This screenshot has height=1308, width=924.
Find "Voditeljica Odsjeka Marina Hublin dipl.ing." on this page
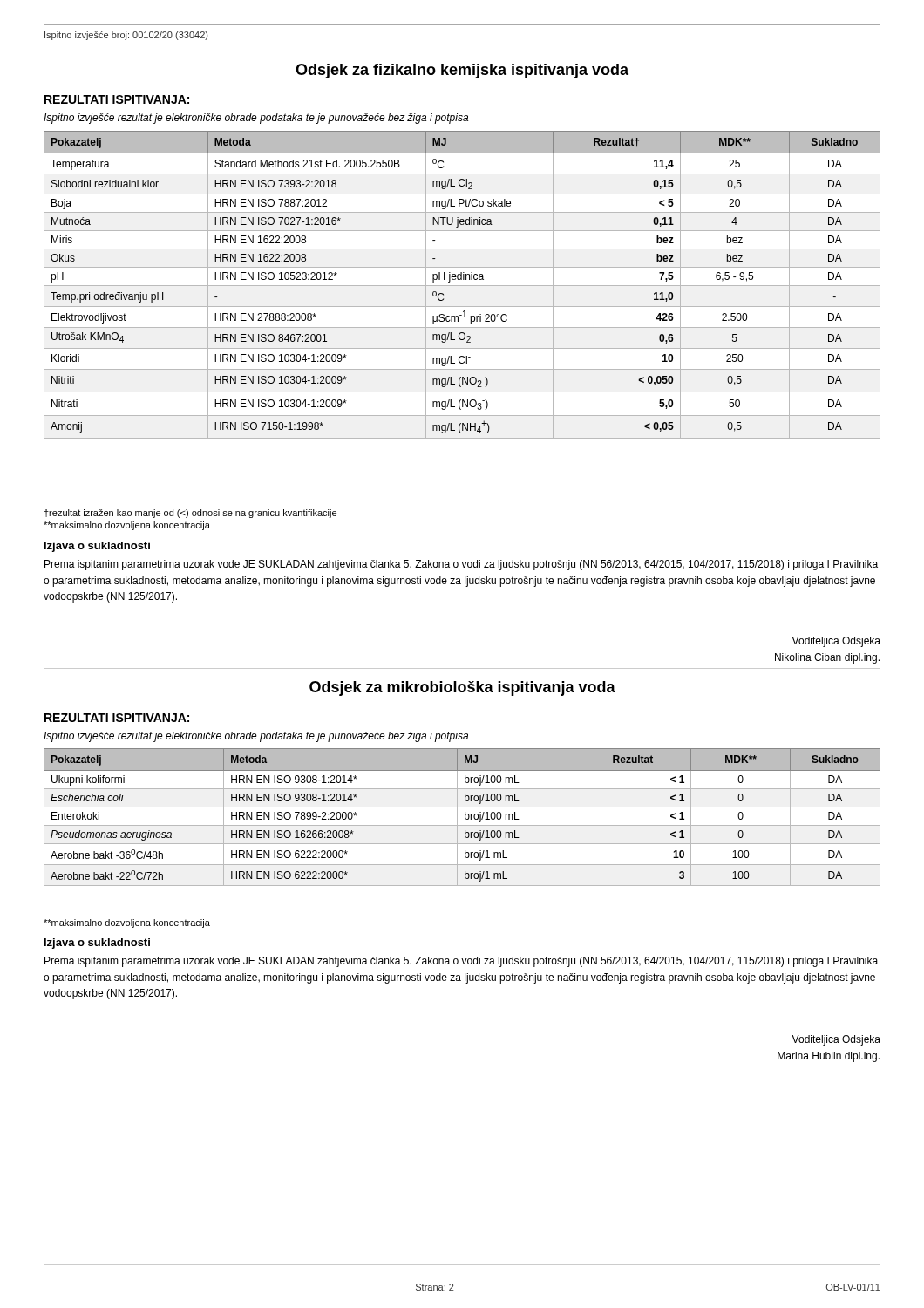coord(829,1048)
